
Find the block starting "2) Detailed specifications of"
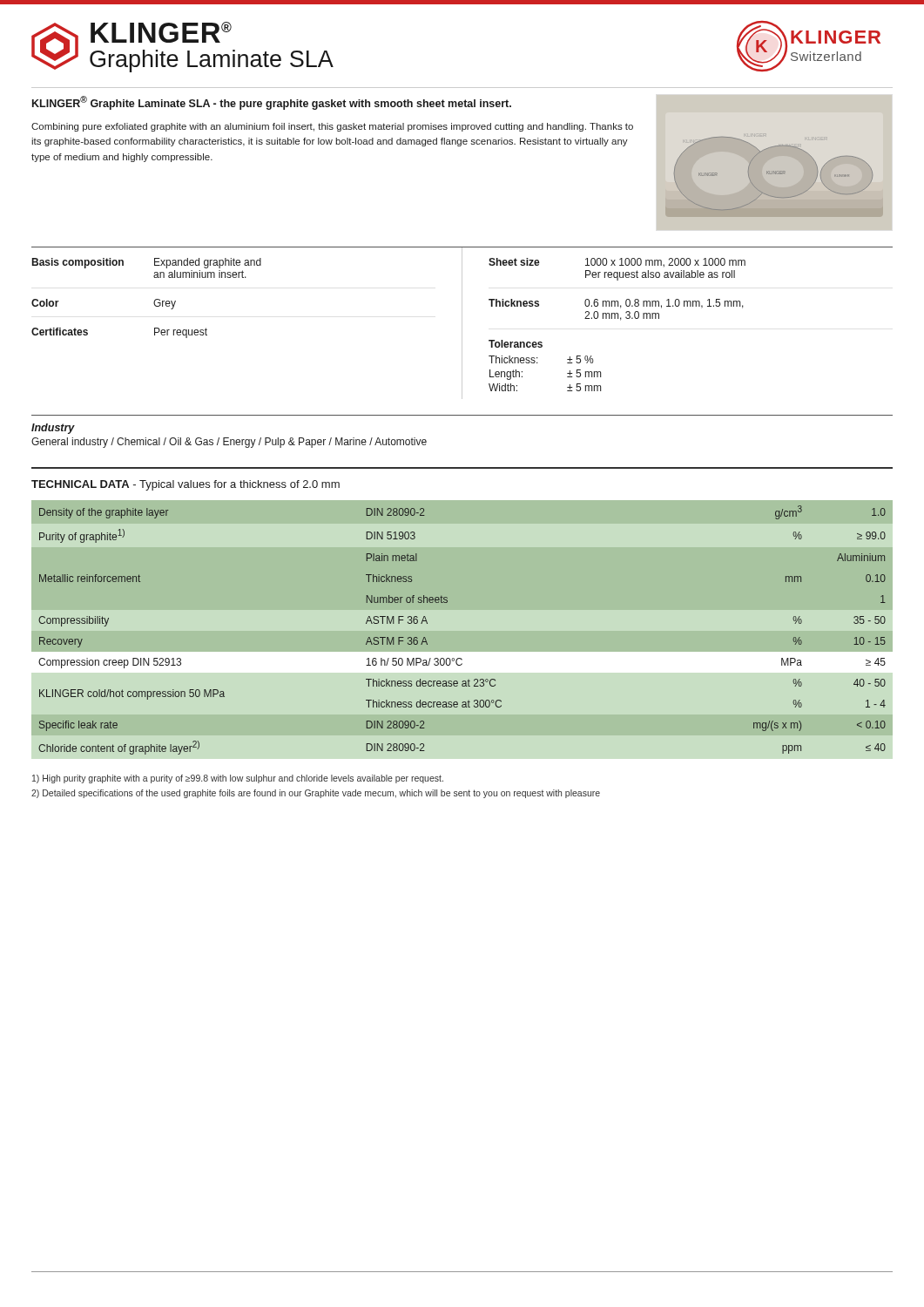(x=316, y=793)
